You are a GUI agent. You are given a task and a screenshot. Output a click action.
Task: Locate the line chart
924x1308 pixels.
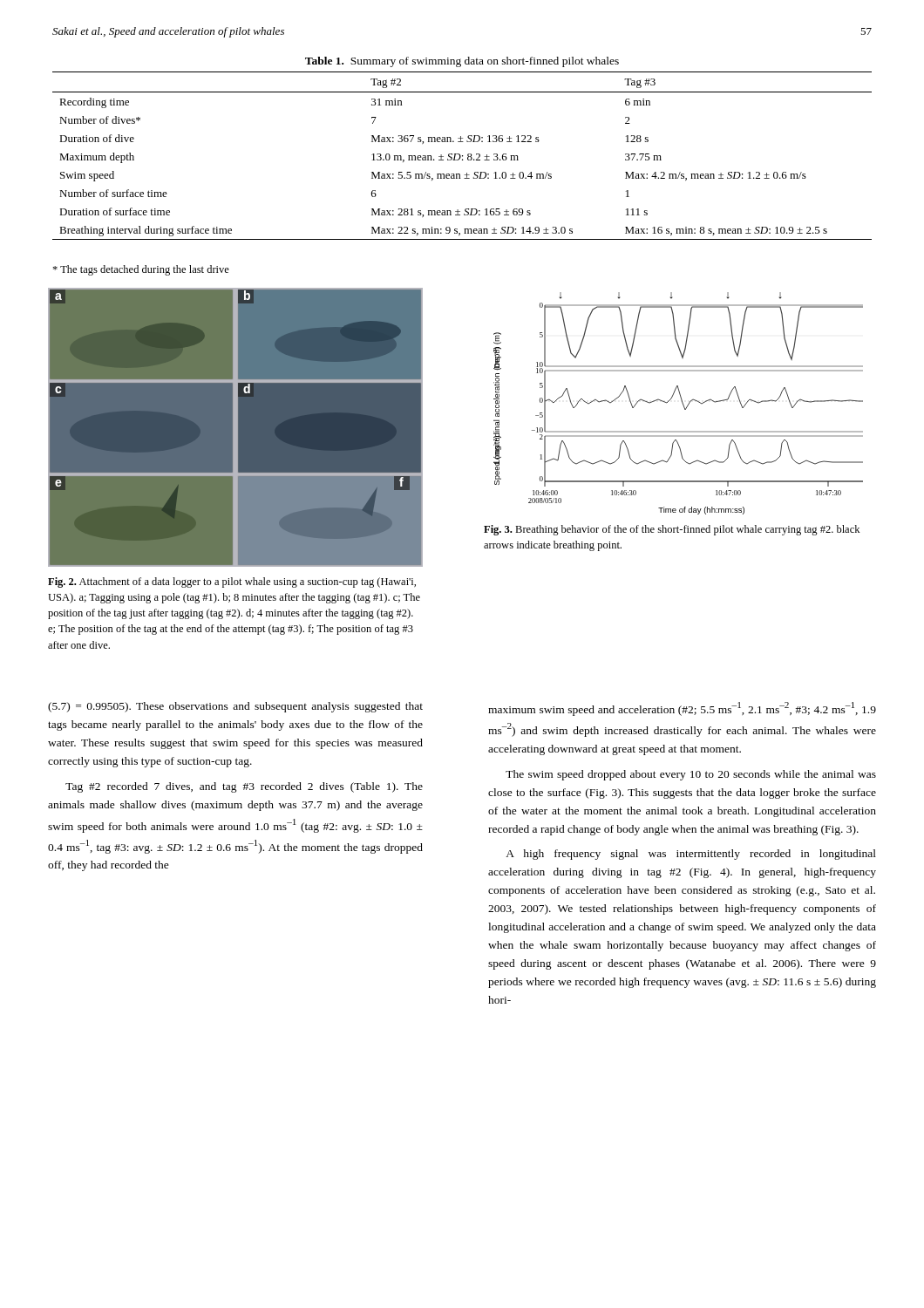pos(680,401)
